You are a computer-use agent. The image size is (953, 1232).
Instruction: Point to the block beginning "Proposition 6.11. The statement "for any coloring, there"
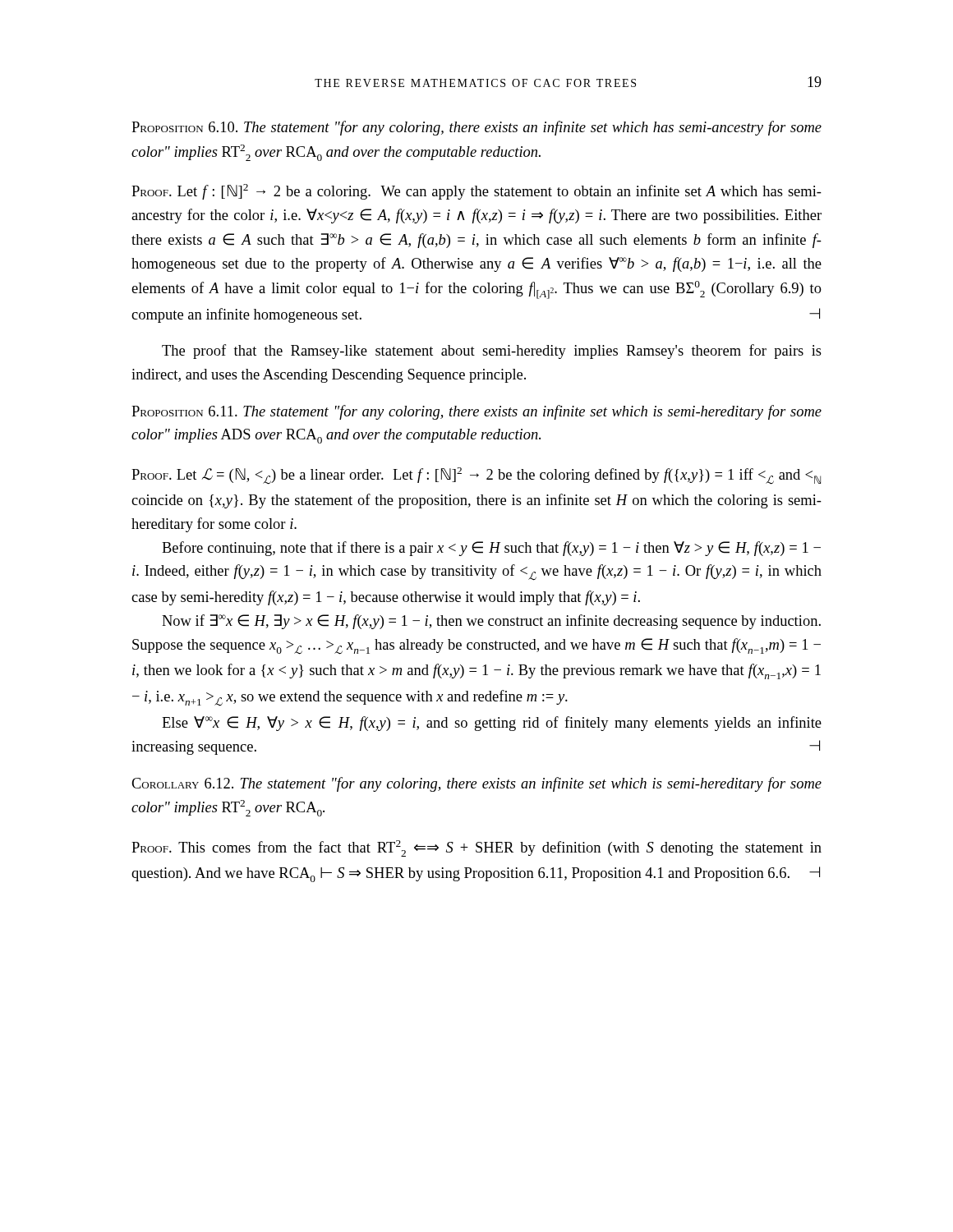(x=476, y=424)
